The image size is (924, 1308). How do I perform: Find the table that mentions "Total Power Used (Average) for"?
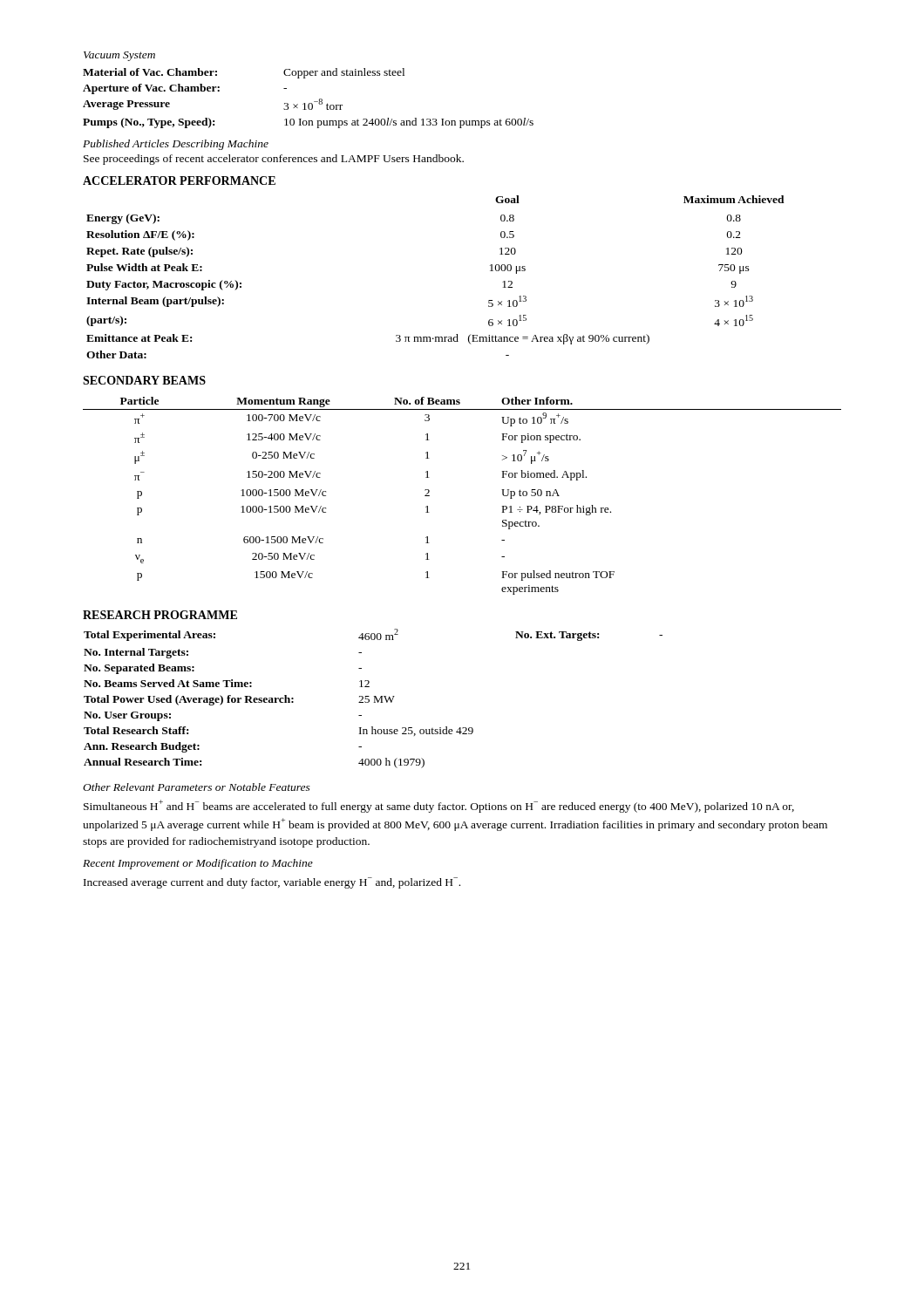pyautogui.click(x=462, y=698)
